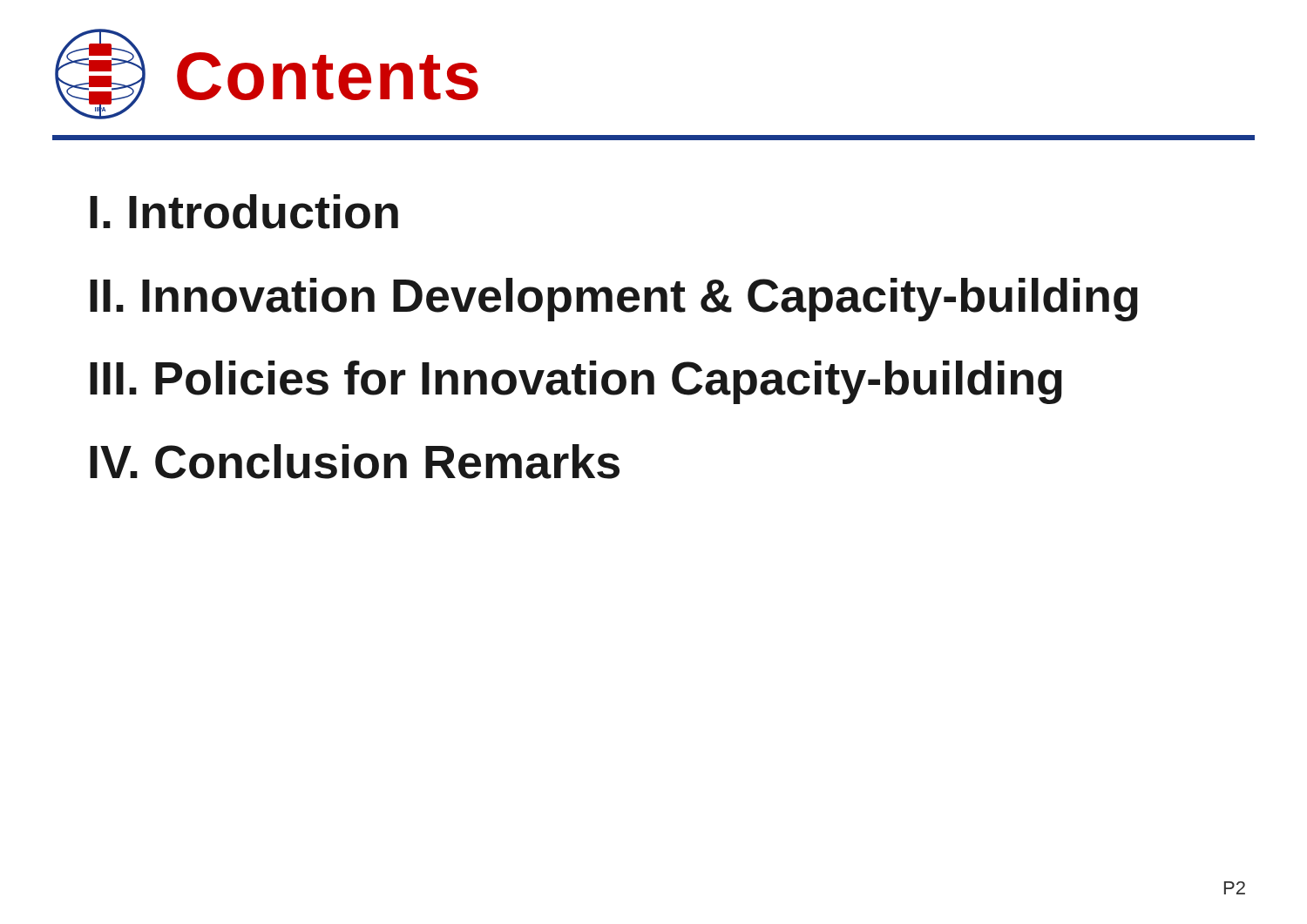Navigate to the region starting "II. Innovation Development & Capacity-building"
The width and height of the screenshot is (1307, 924).
coord(614,295)
